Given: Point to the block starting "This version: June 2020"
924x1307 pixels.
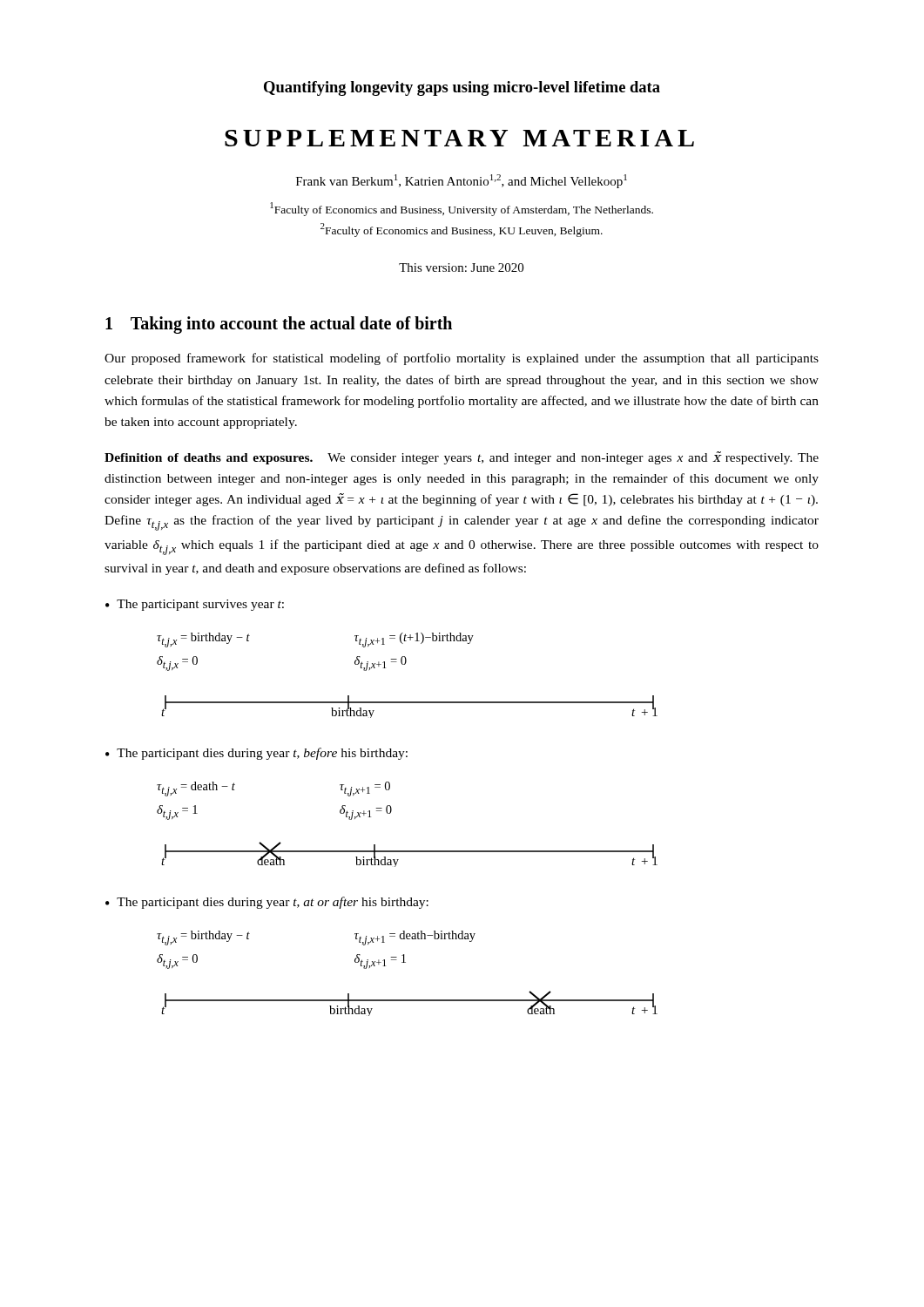Looking at the screenshot, I should click(x=462, y=268).
